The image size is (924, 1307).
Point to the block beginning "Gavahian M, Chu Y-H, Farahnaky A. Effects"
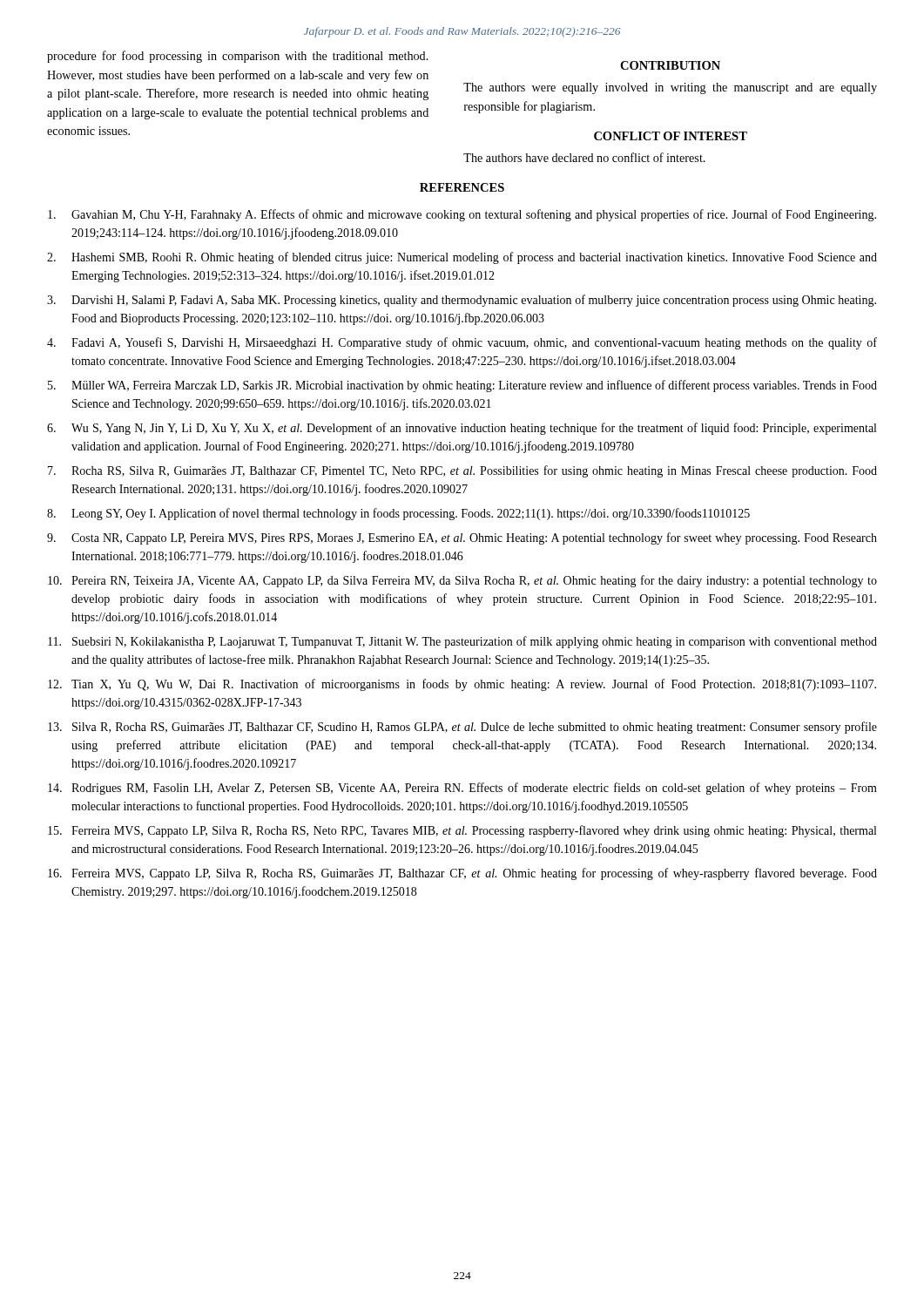pyautogui.click(x=462, y=224)
